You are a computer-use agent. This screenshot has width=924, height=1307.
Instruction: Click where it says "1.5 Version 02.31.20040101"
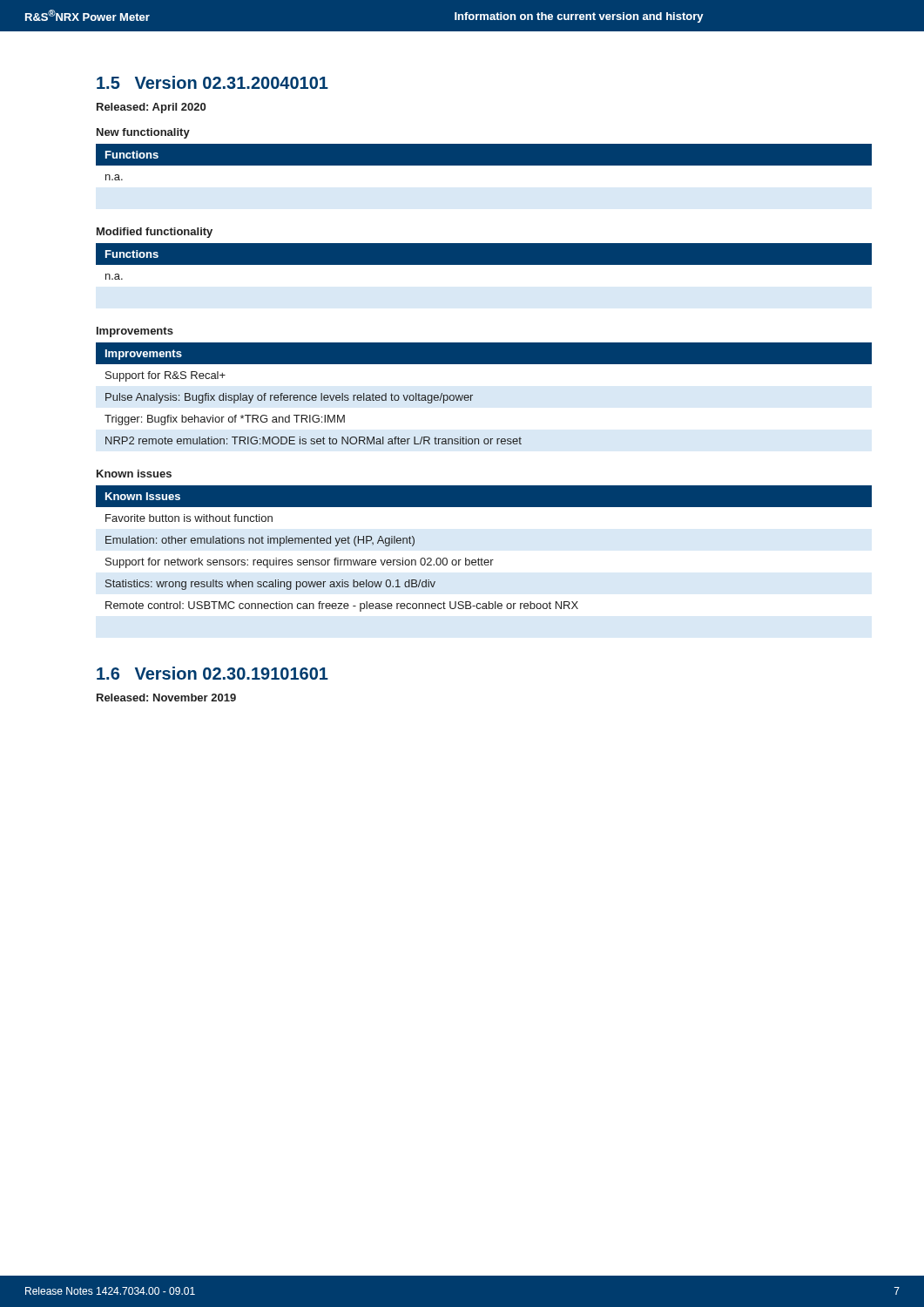(212, 83)
